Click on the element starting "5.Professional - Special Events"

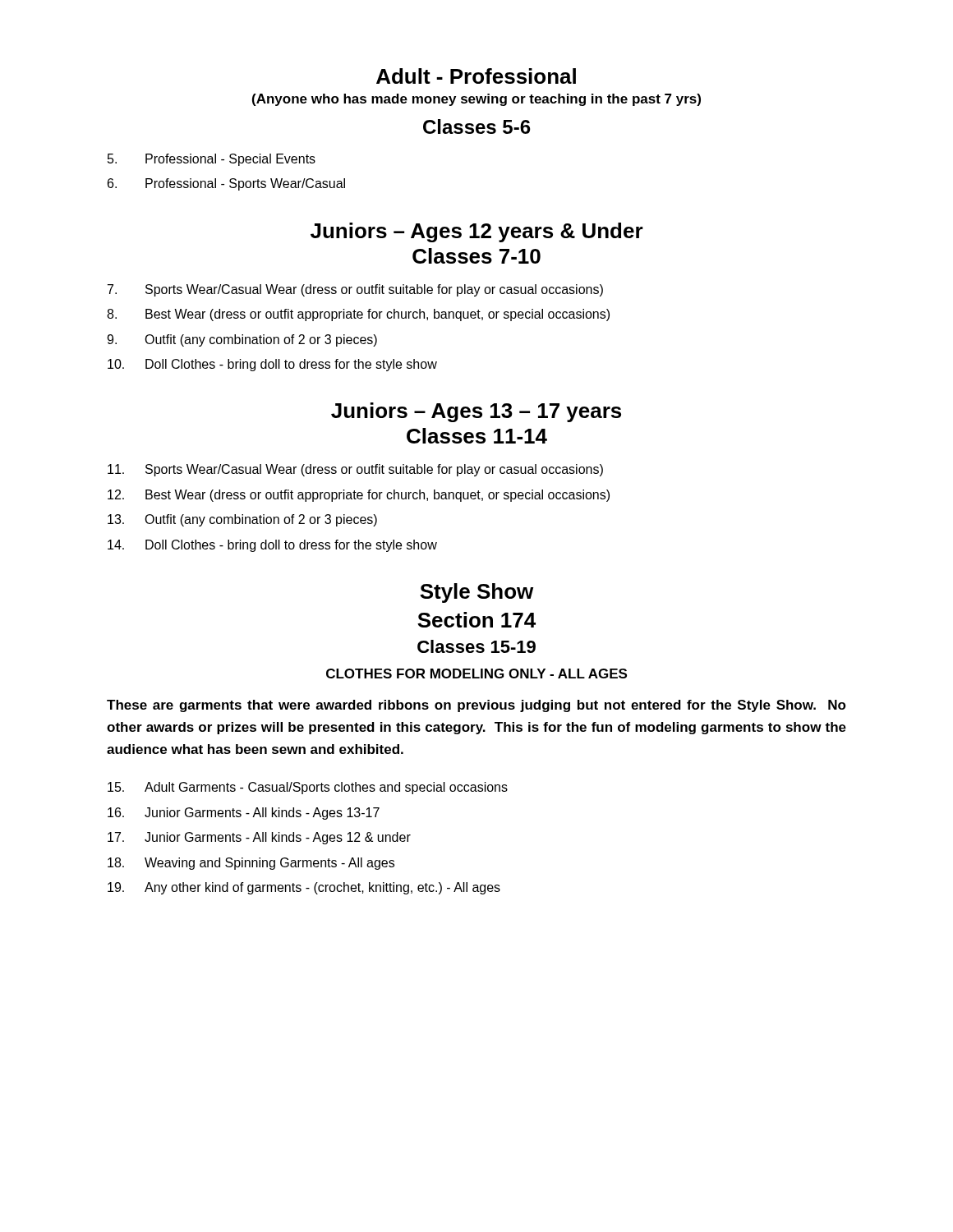pyautogui.click(x=211, y=159)
